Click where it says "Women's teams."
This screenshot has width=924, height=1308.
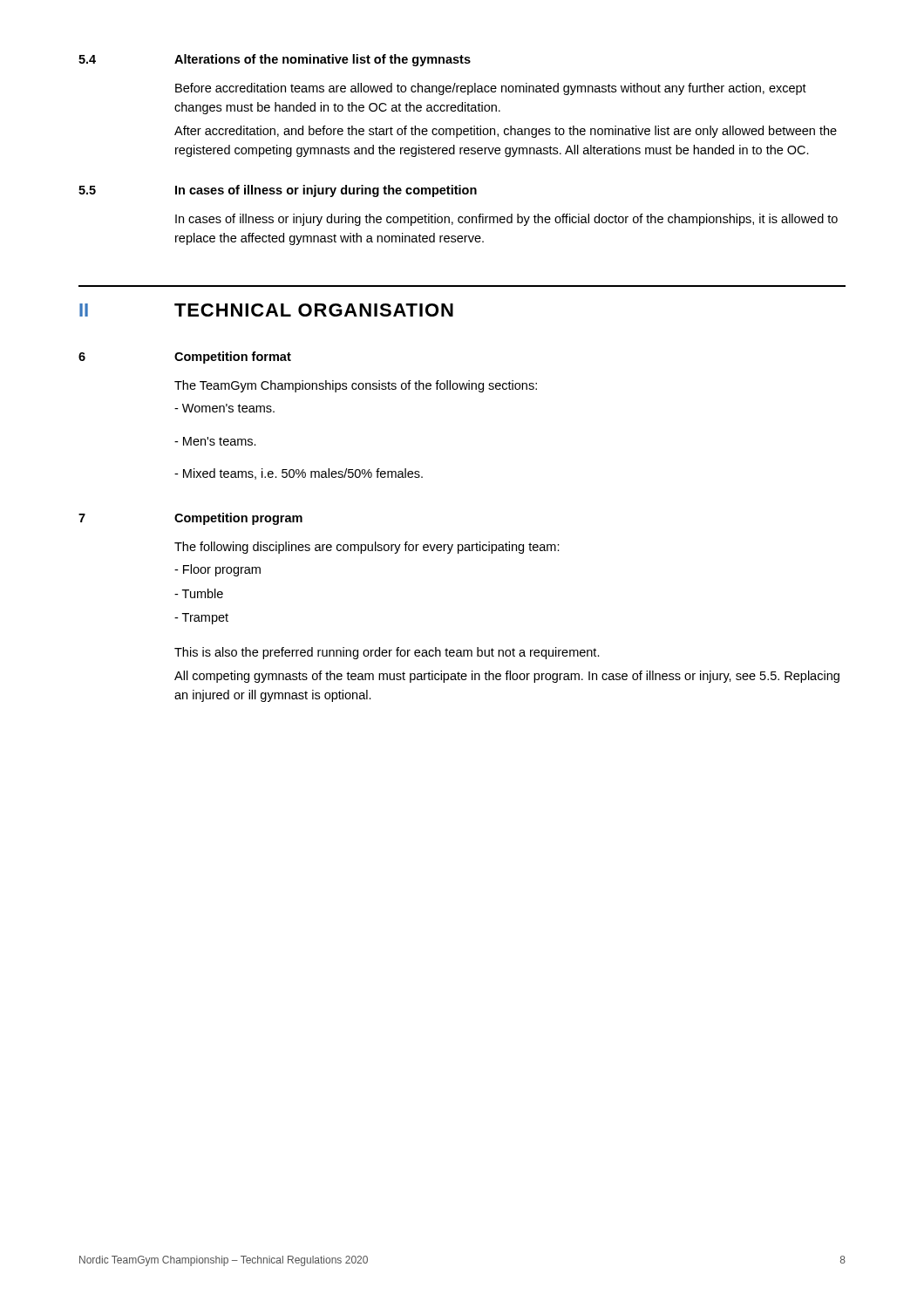pos(225,408)
